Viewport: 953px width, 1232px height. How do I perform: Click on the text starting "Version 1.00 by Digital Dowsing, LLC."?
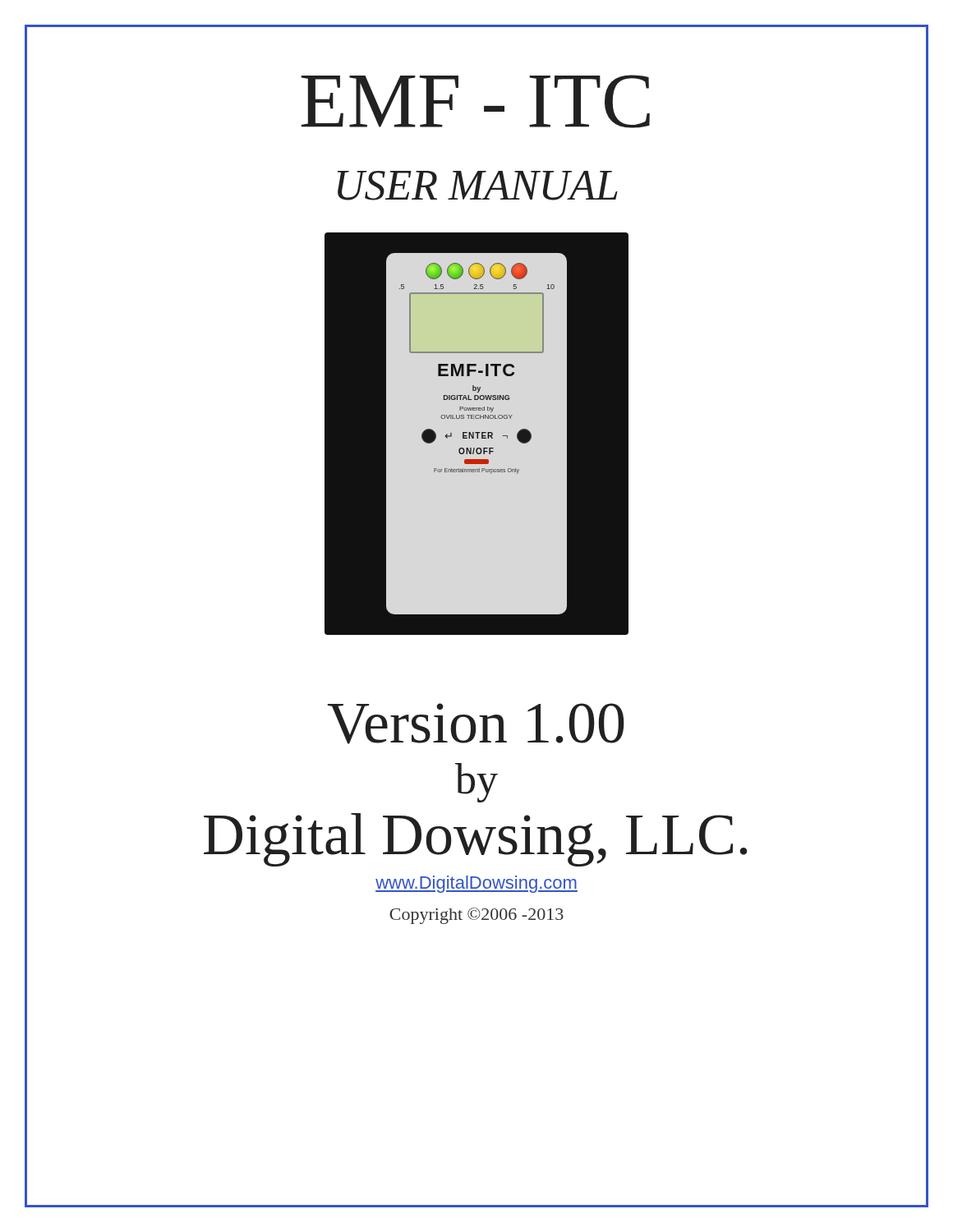(476, 807)
